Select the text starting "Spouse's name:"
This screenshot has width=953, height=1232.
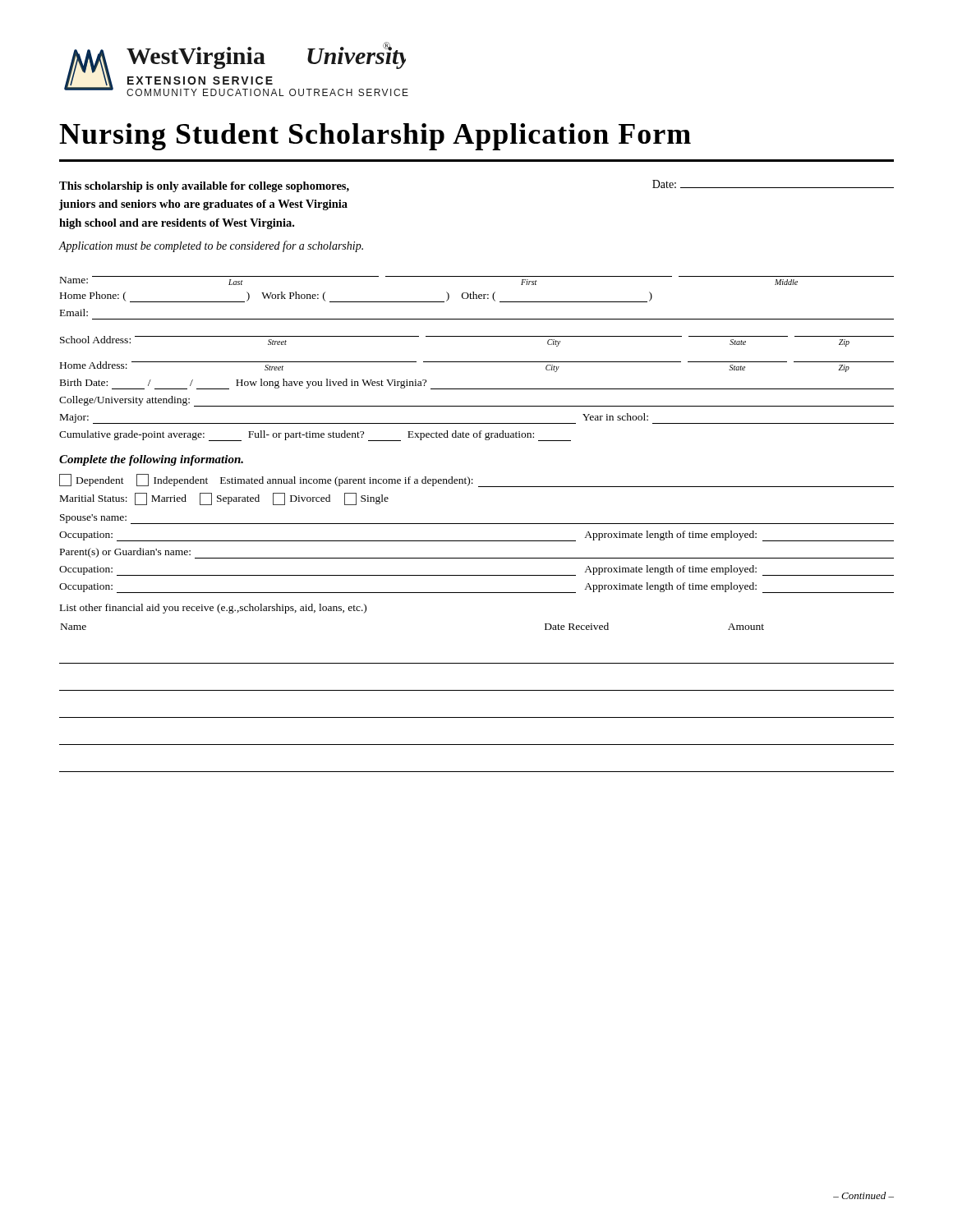476,517
